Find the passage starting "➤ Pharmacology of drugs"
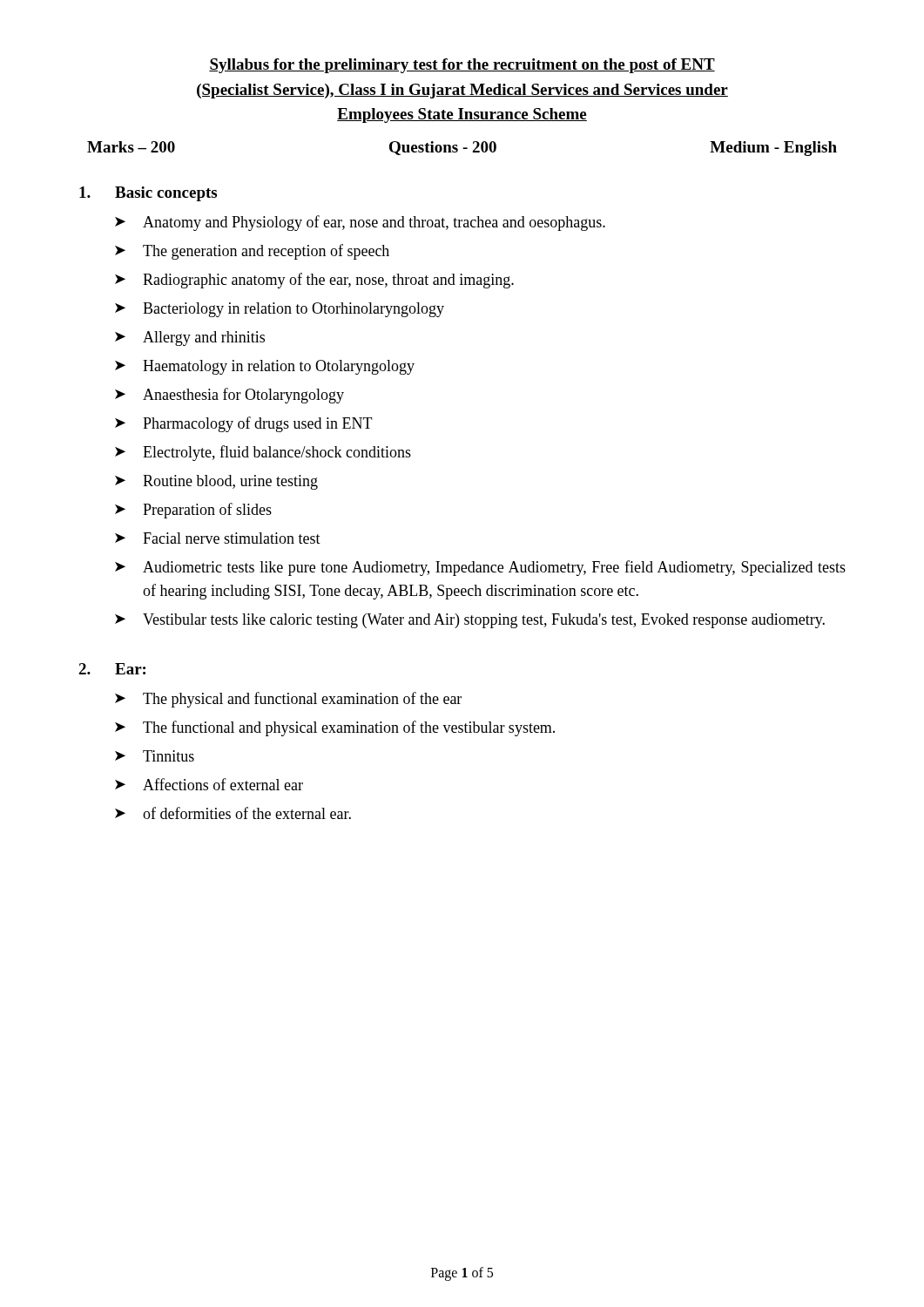The image size is (924, 1307). [243, 423]
